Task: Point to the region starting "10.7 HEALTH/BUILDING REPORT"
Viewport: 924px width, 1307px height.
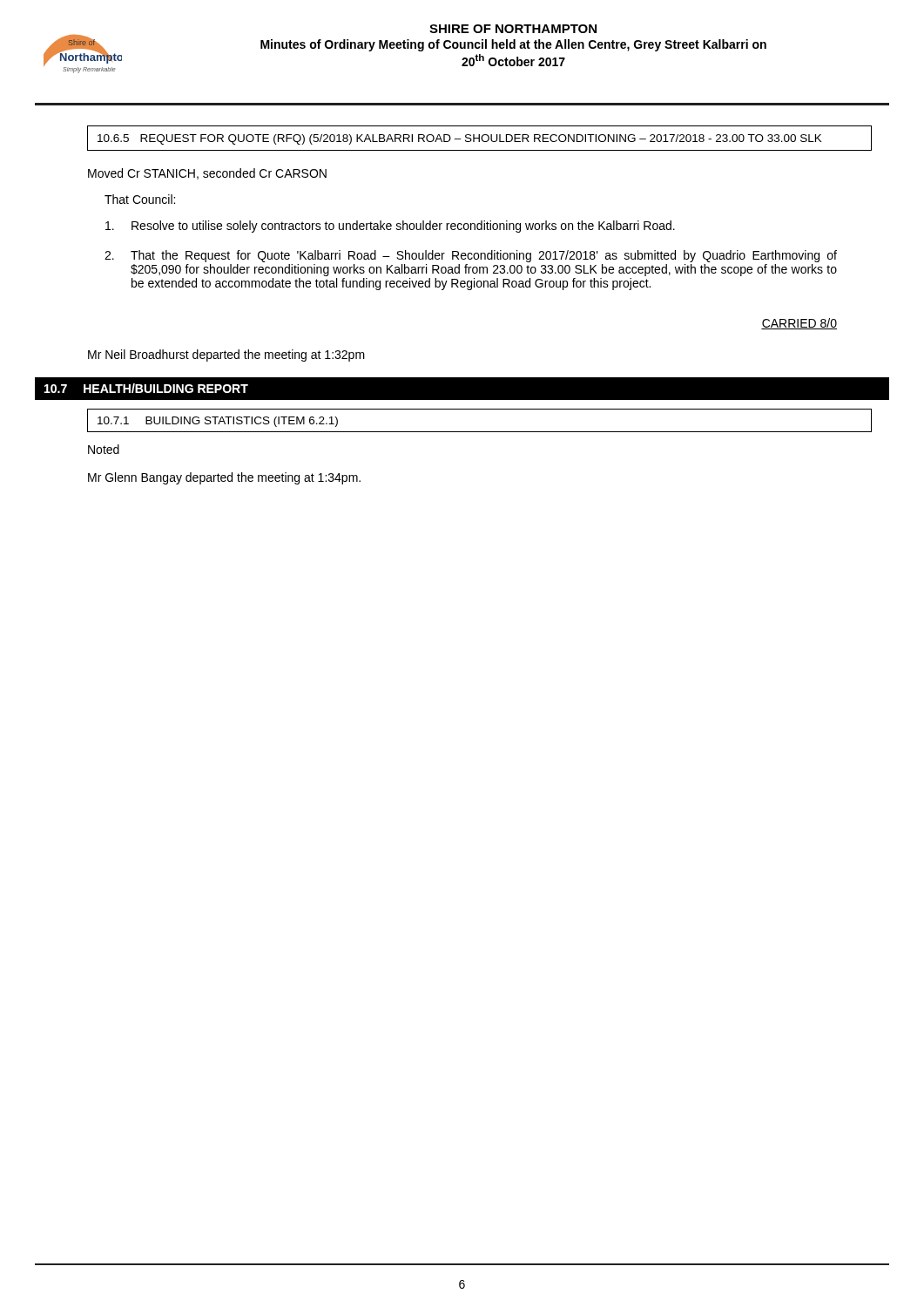Action: (146, 389)
